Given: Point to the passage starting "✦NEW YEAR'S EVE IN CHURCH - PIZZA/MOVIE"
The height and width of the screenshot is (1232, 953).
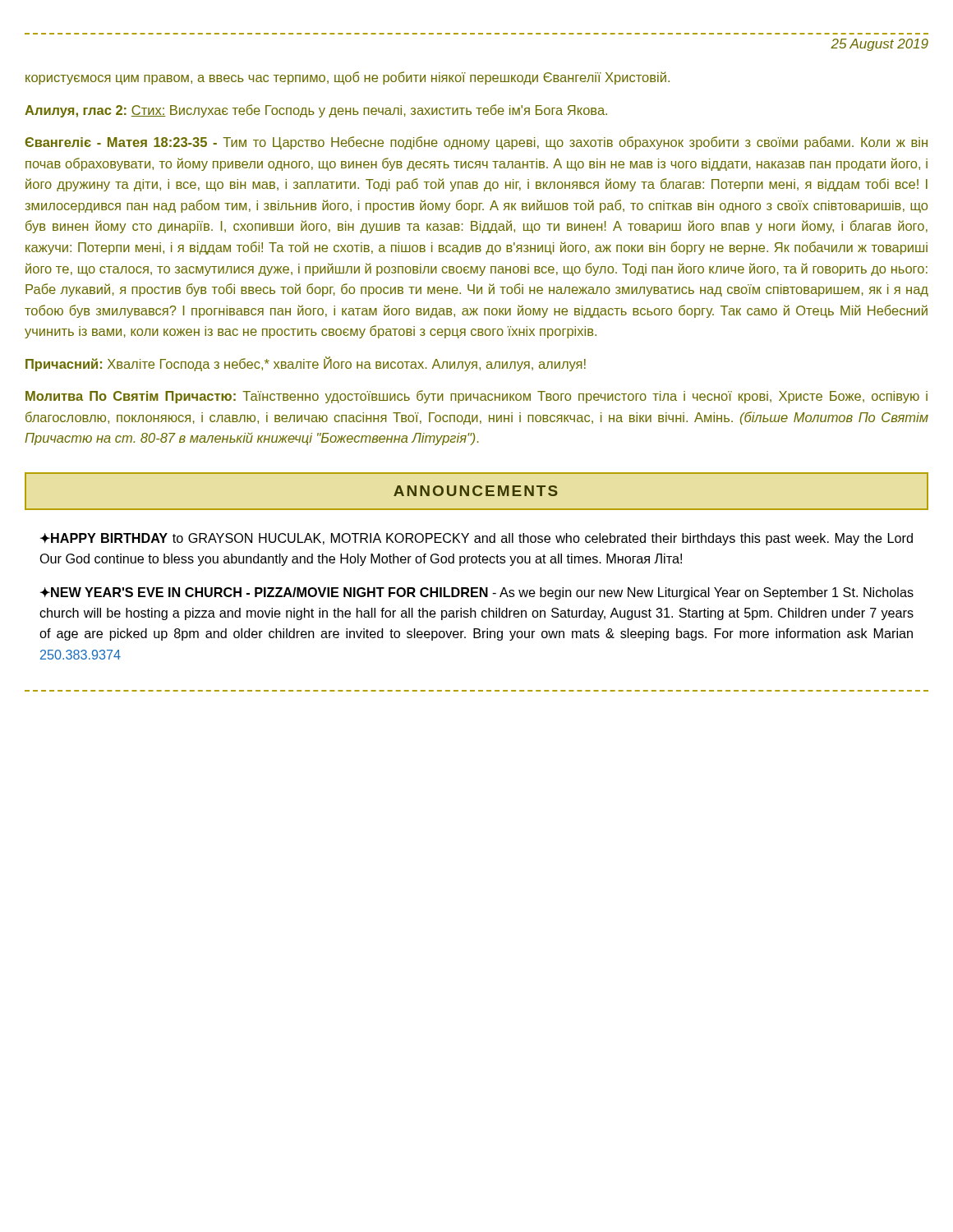Looking at the screenshot, I should pos(476,623).
